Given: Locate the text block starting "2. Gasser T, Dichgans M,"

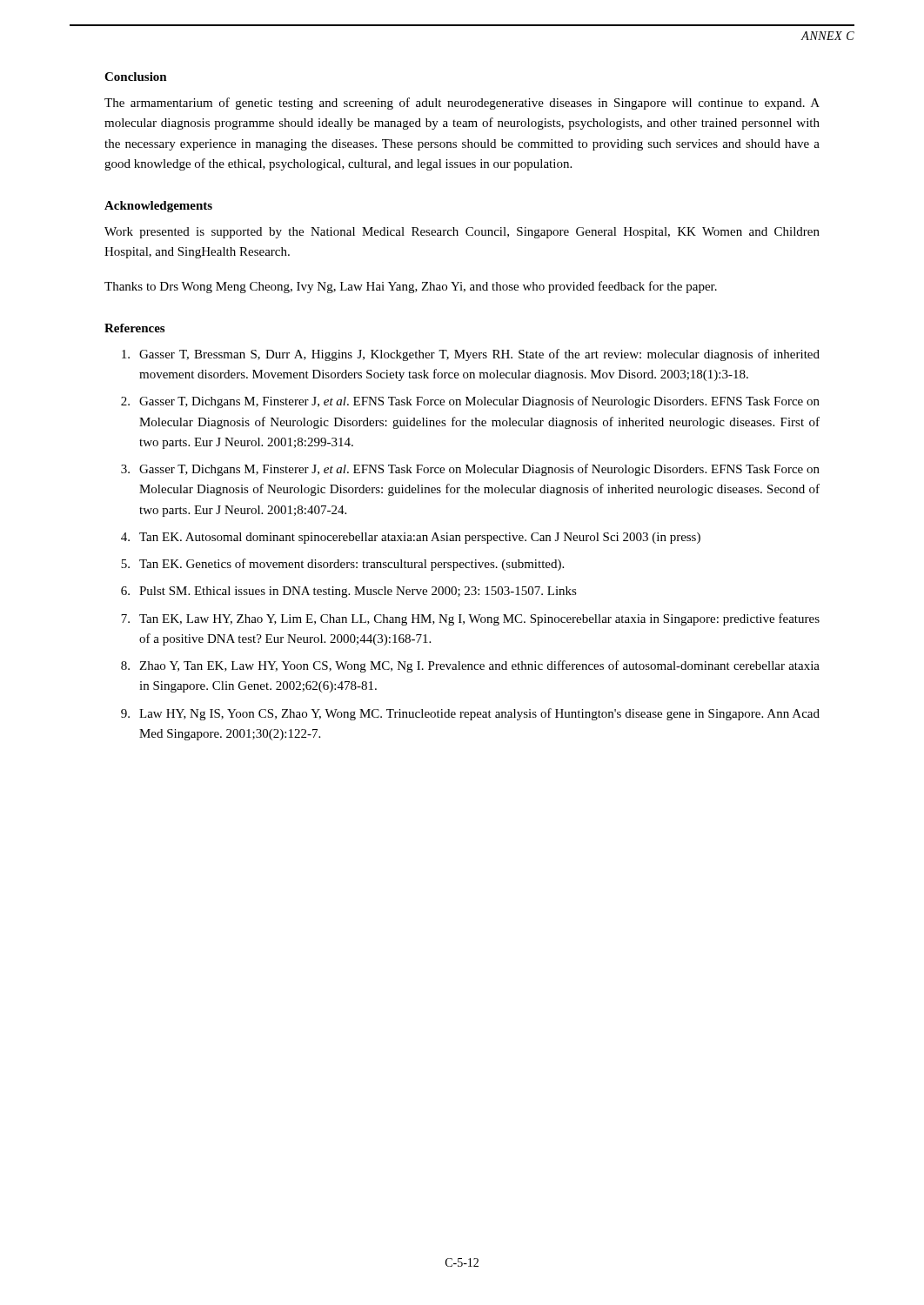Looking at the screenshot, I should pos(462,422).
